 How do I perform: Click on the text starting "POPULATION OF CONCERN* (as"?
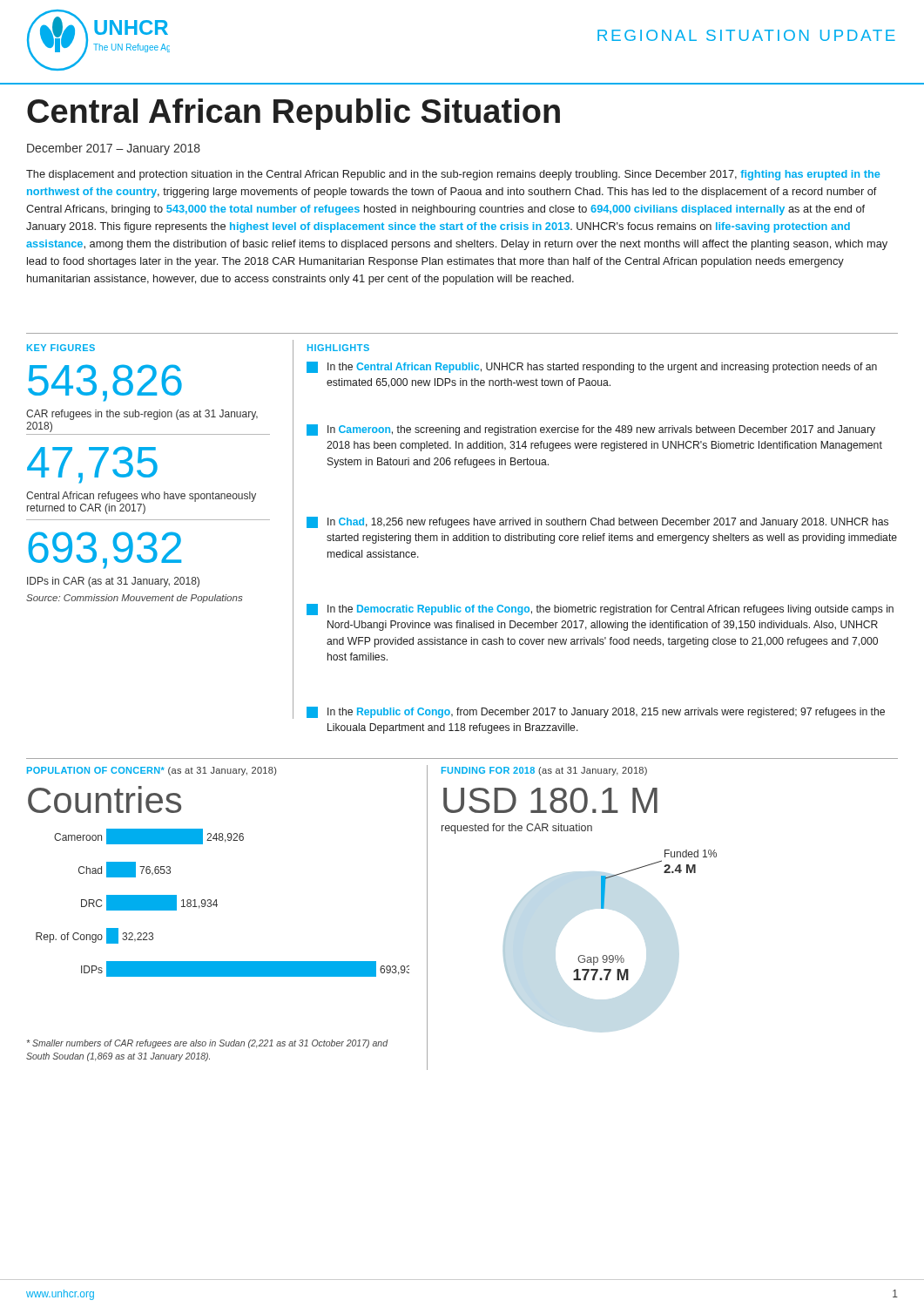(x=152, y=770)
